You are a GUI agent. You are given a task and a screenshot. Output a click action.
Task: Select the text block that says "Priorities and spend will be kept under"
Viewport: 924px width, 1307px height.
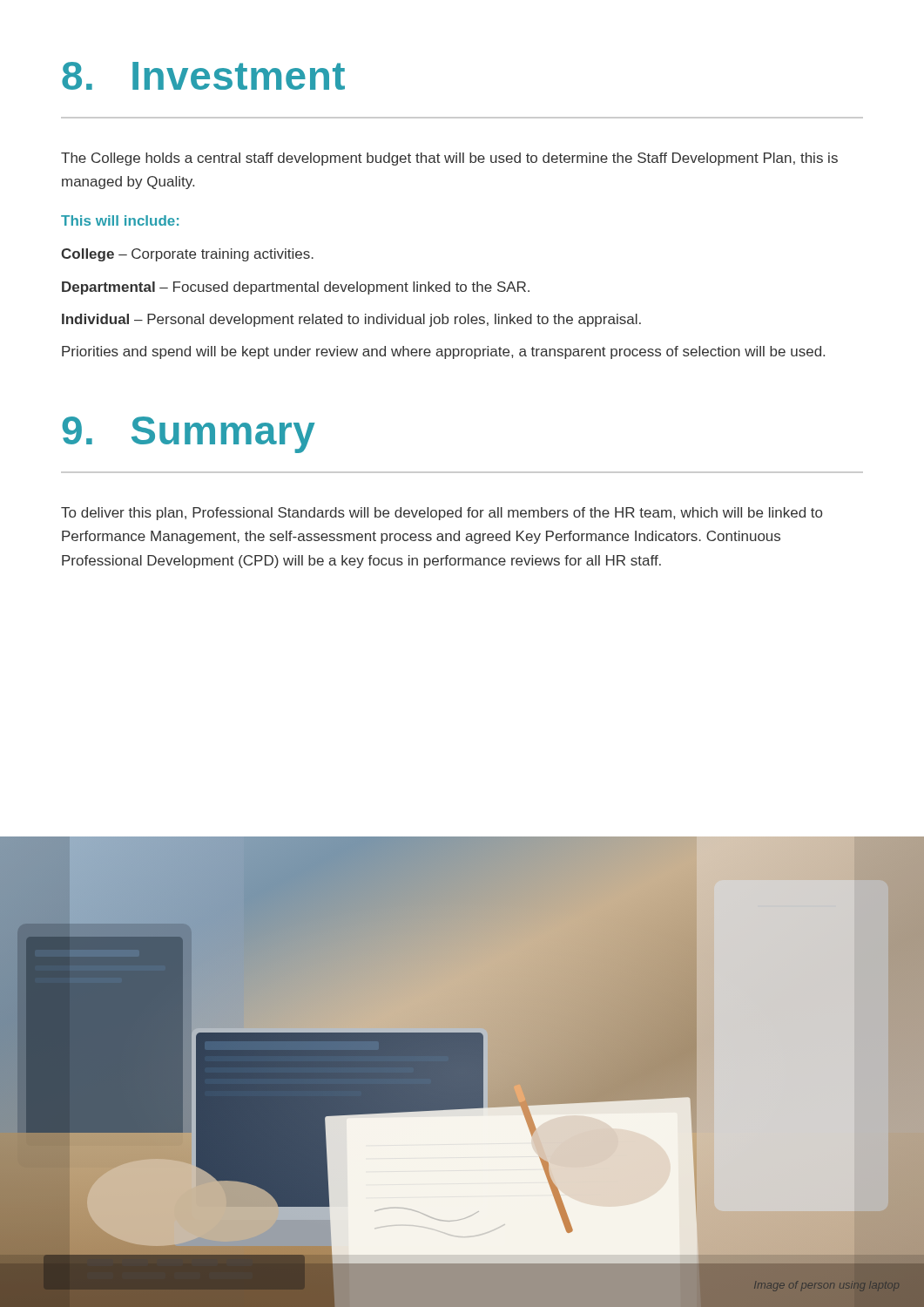[462, 352]
